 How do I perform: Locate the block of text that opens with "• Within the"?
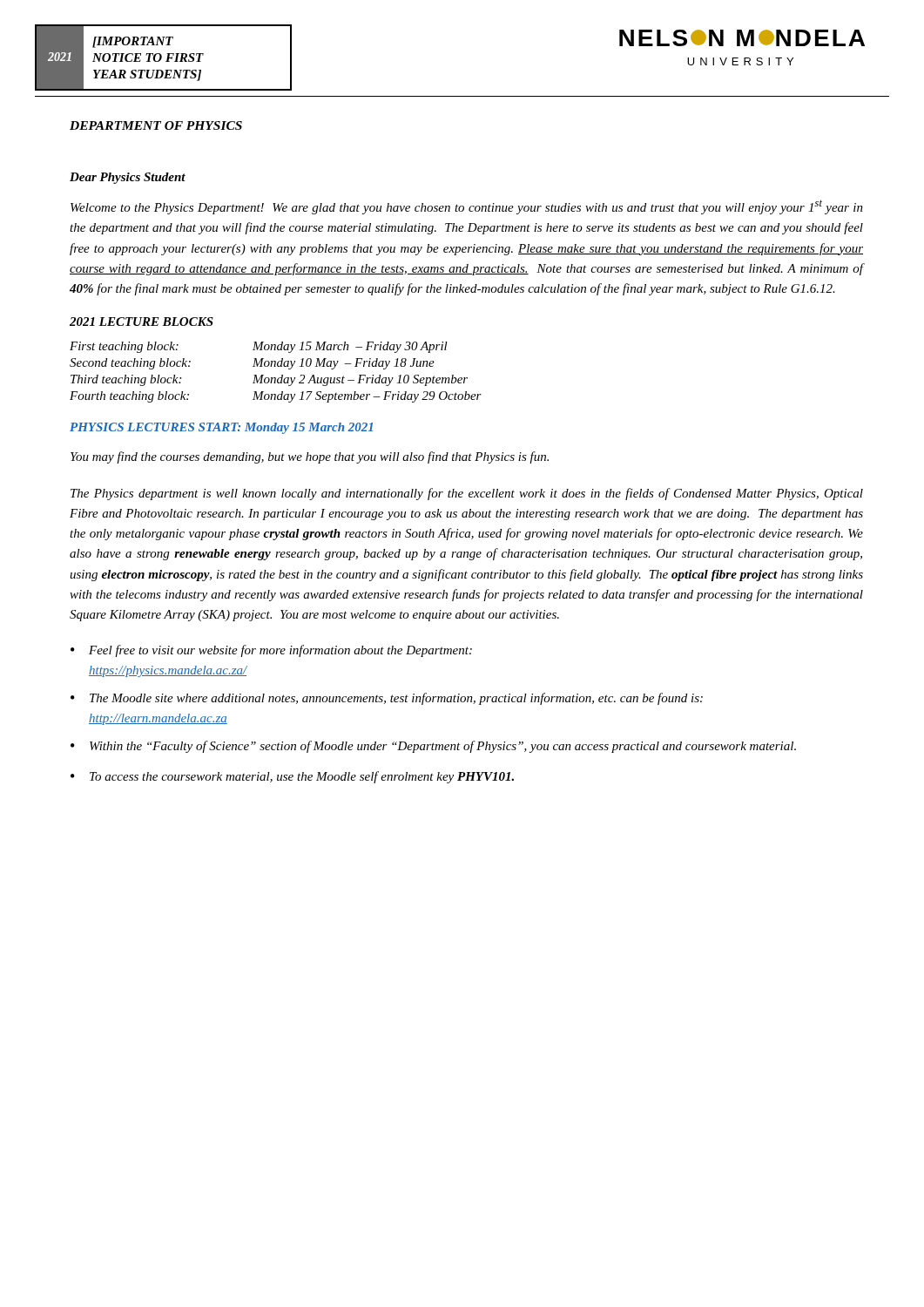coord(466,747)
